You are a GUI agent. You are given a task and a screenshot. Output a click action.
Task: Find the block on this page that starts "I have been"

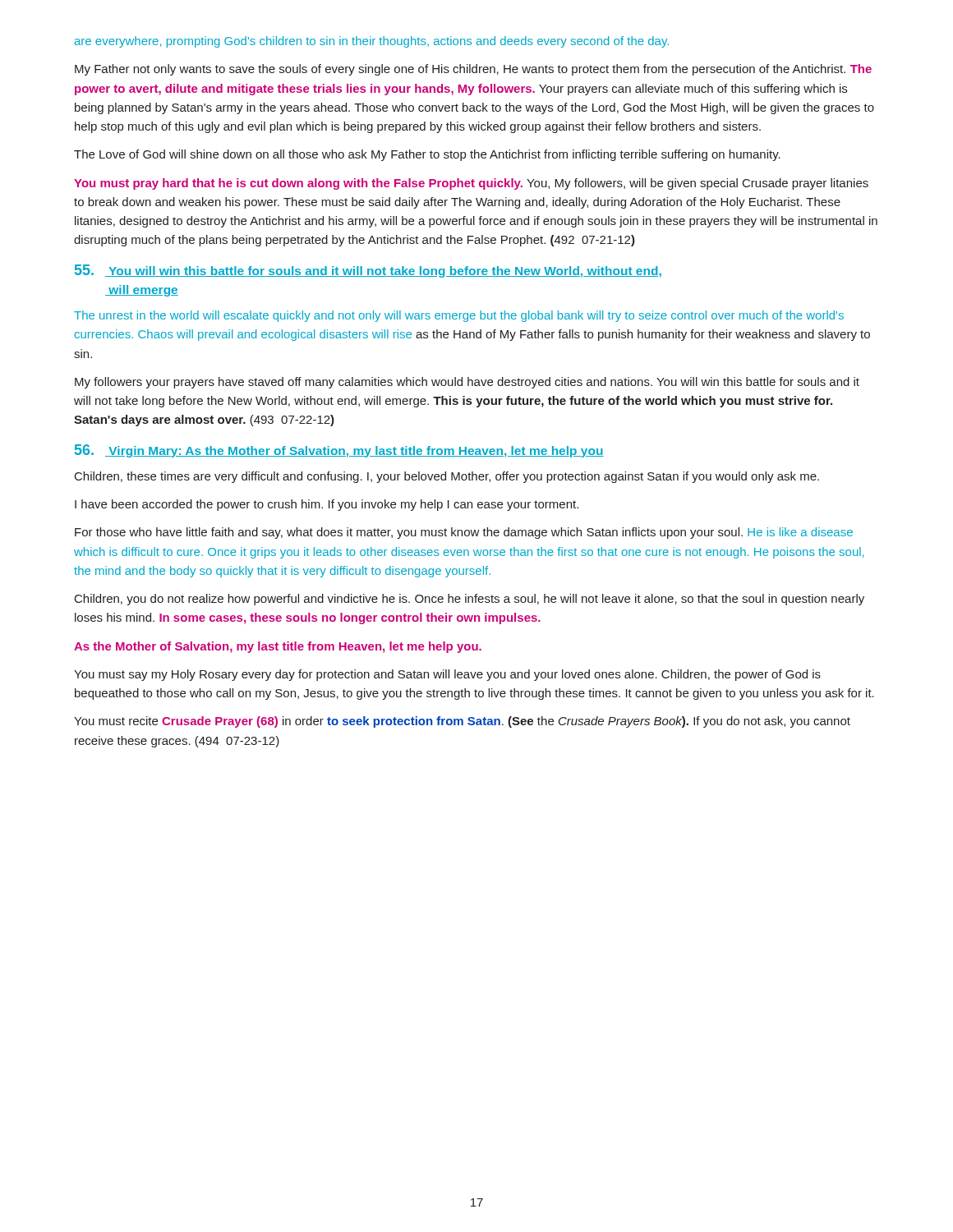pos(327,504)
